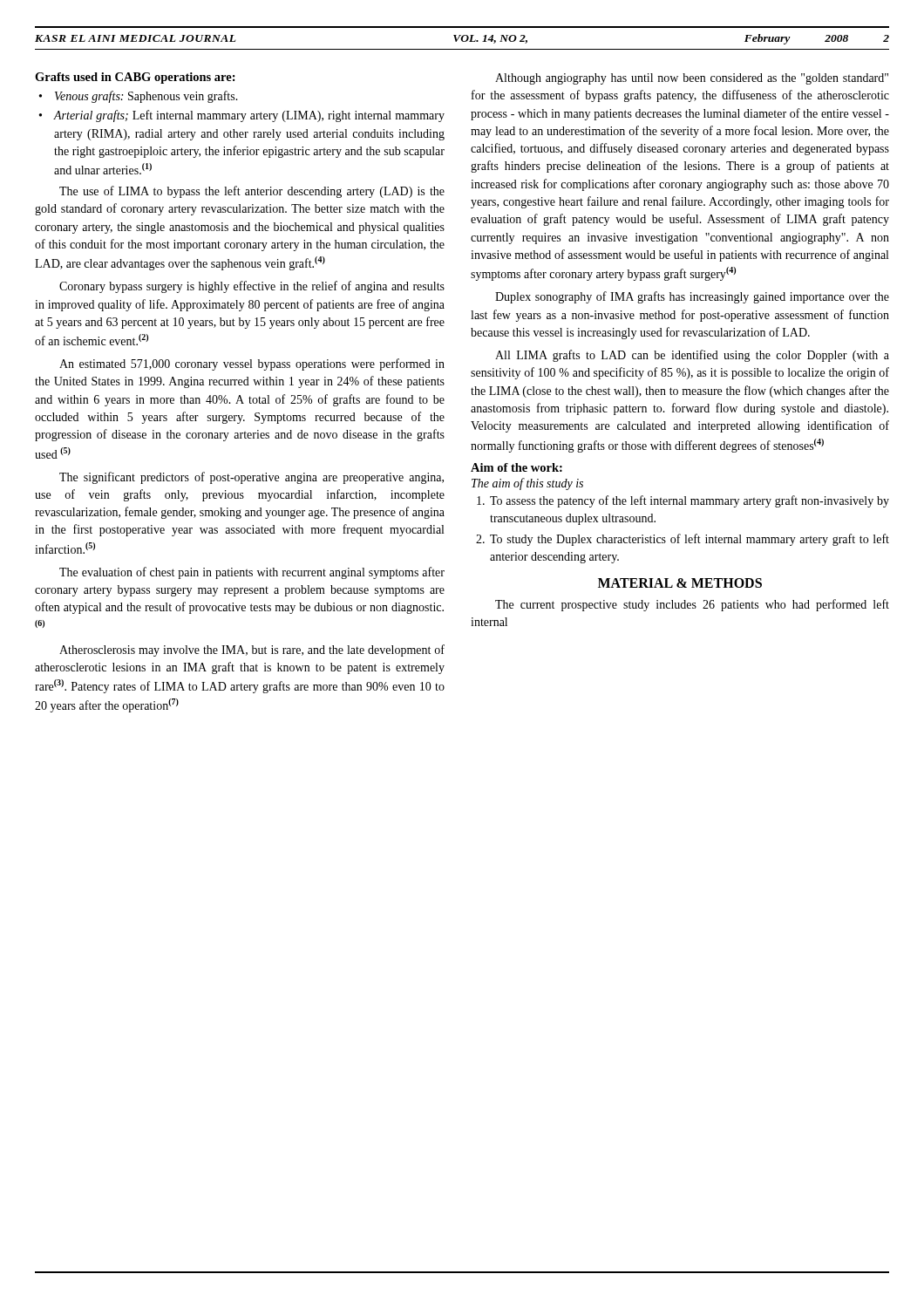924x1308 pixels.
Task: Select the element starting "An estimated 571,000 coronary vessel bypass operations were"
Action: 240,410
